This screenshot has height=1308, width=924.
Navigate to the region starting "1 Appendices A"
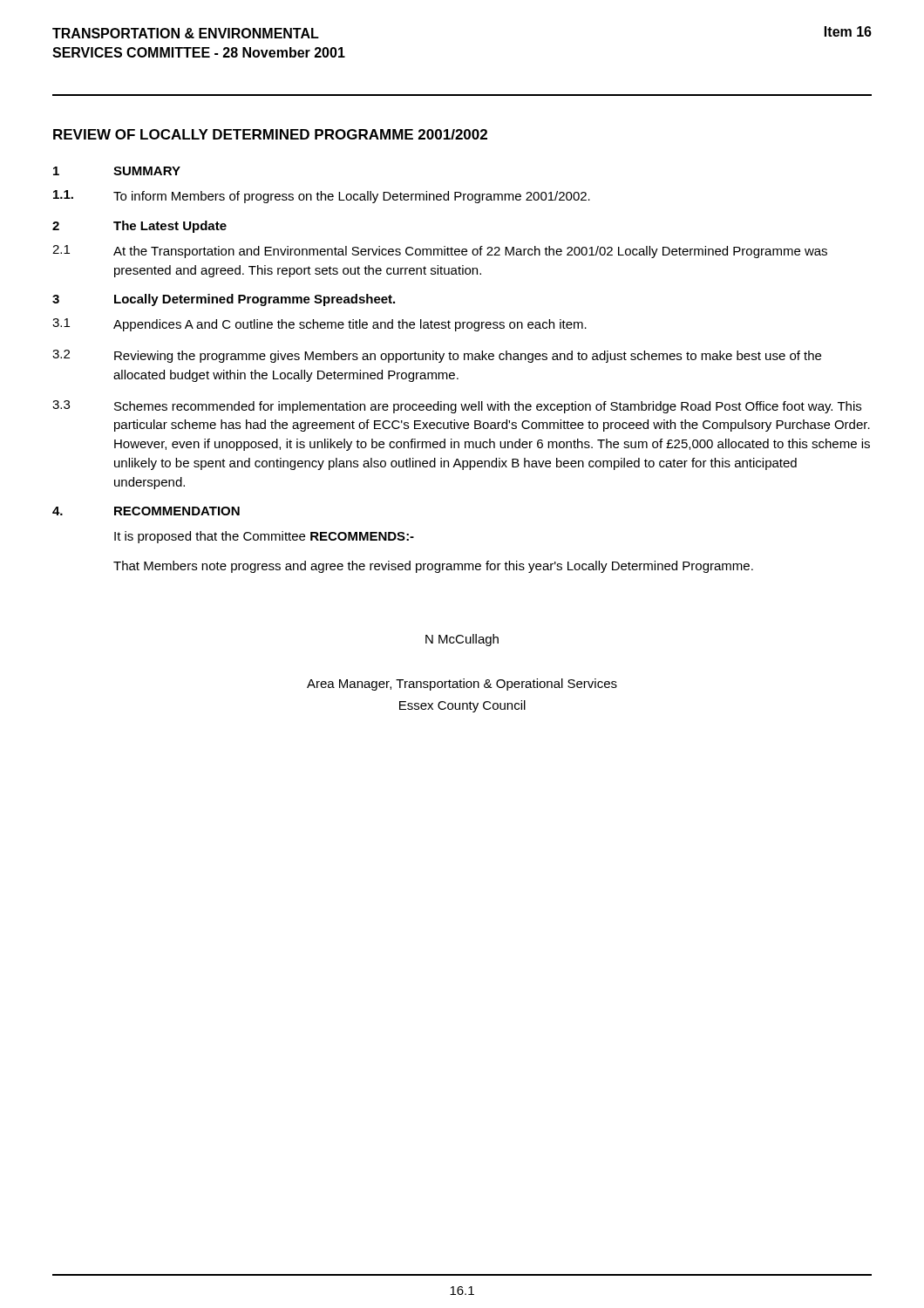pos(320,324)
